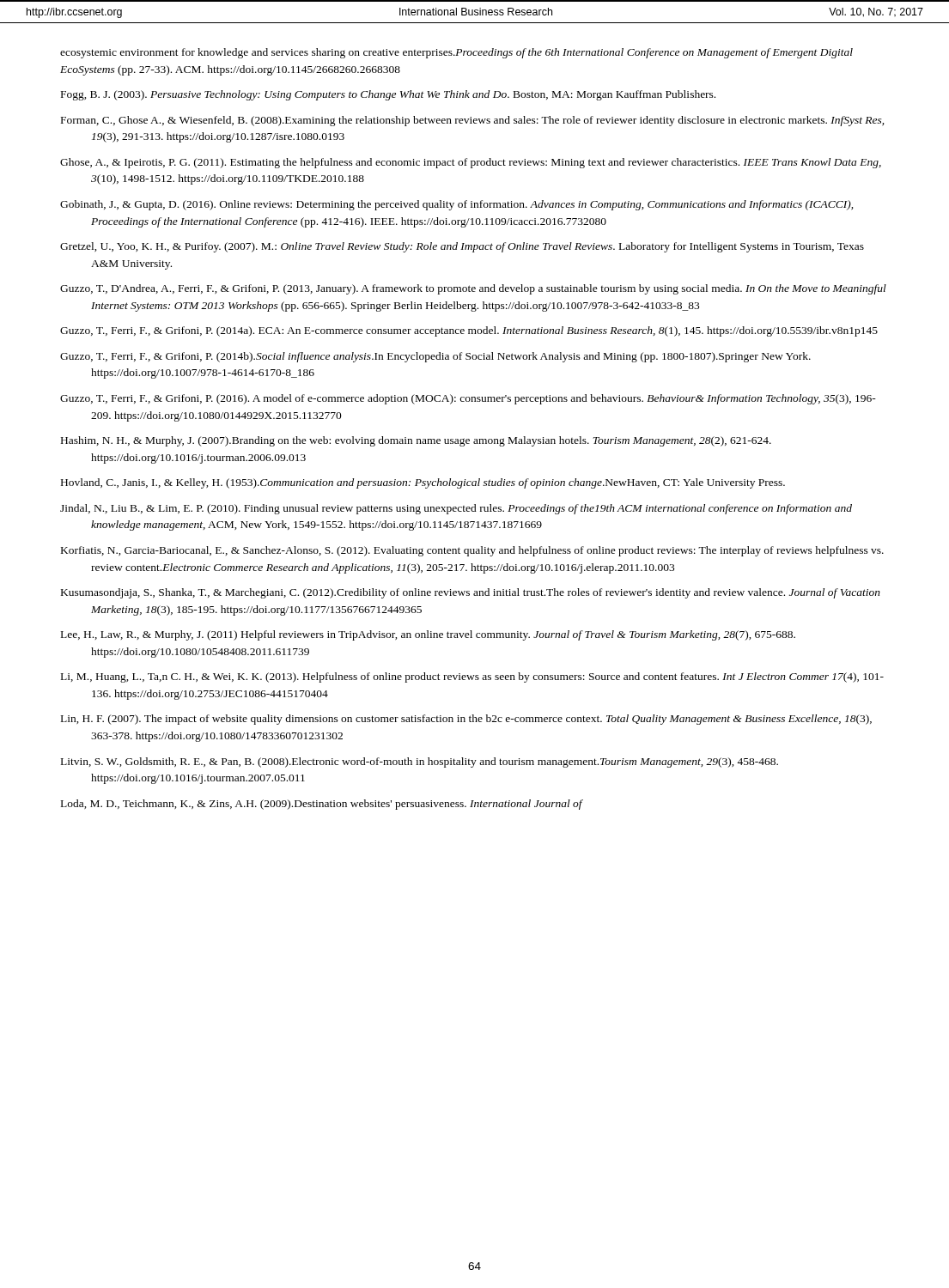Find the passage starting "Hashim, N. H., & Murphy, J. (2007).Branding on"
The width and height of the screenshot is (949, 1288).
416,449
